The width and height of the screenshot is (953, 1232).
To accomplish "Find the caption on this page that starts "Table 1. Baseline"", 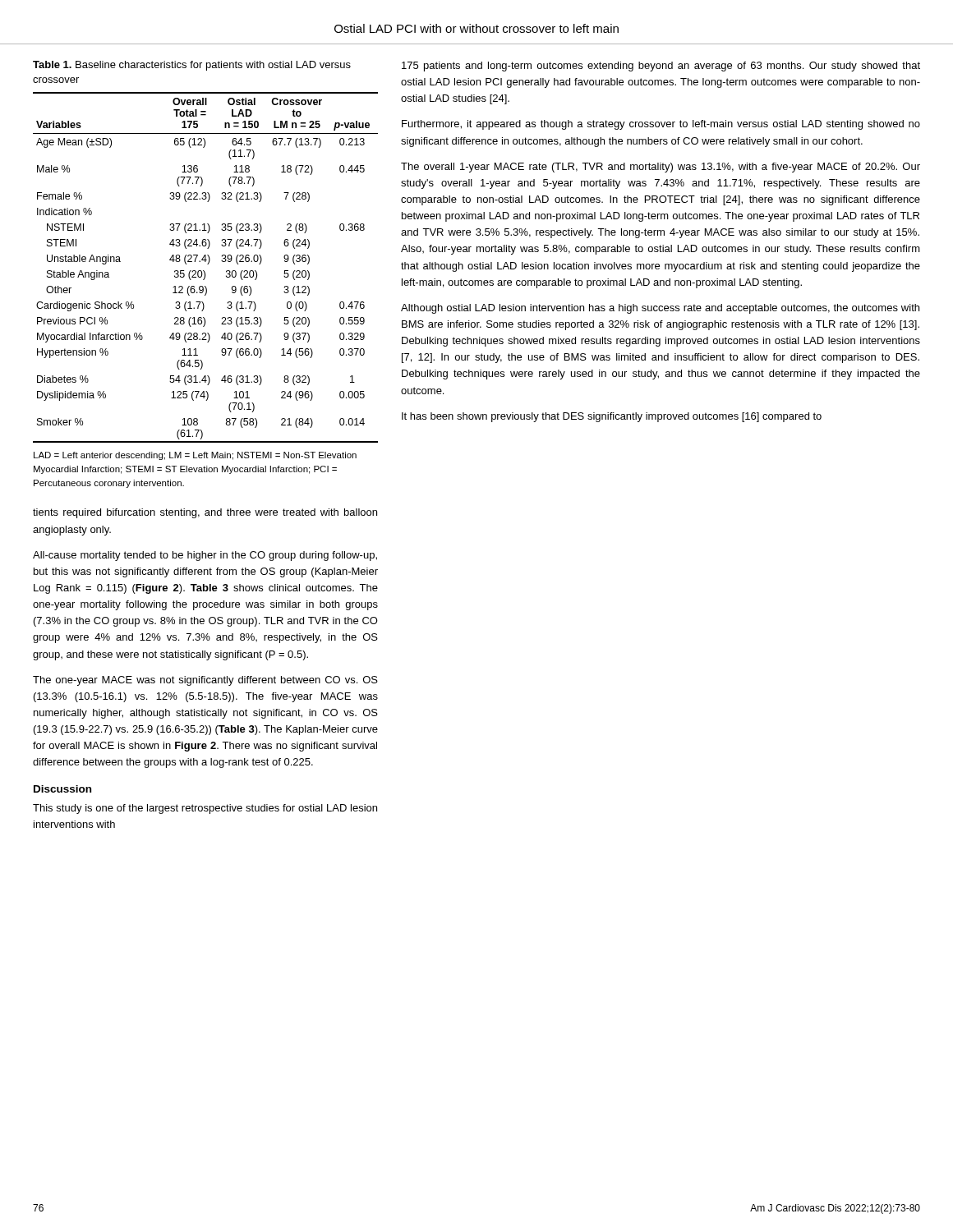I will coord(192,72).
